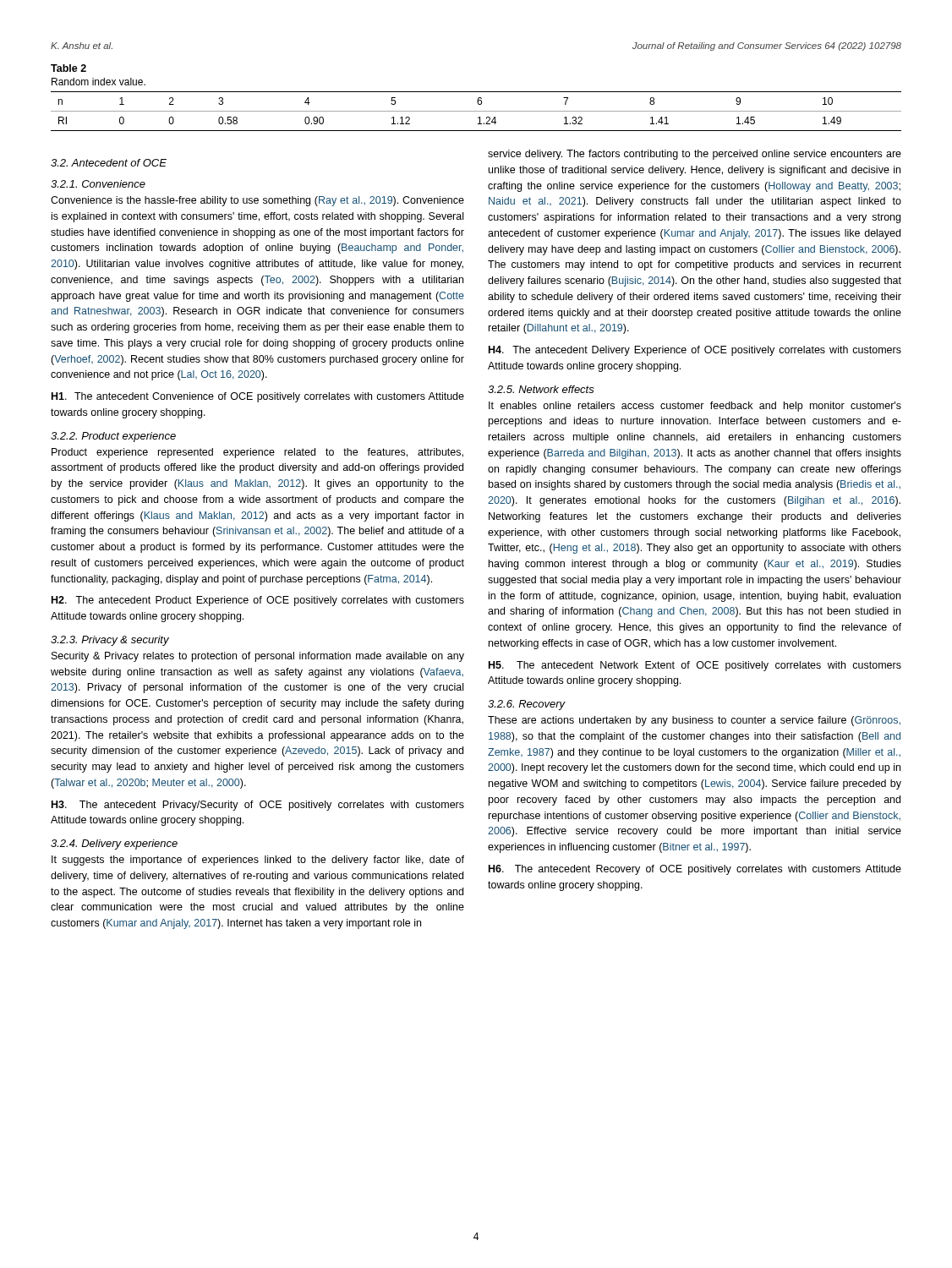
Task: Where does it say "3.2. Antecedent of OCE"?
Action: 109,163
